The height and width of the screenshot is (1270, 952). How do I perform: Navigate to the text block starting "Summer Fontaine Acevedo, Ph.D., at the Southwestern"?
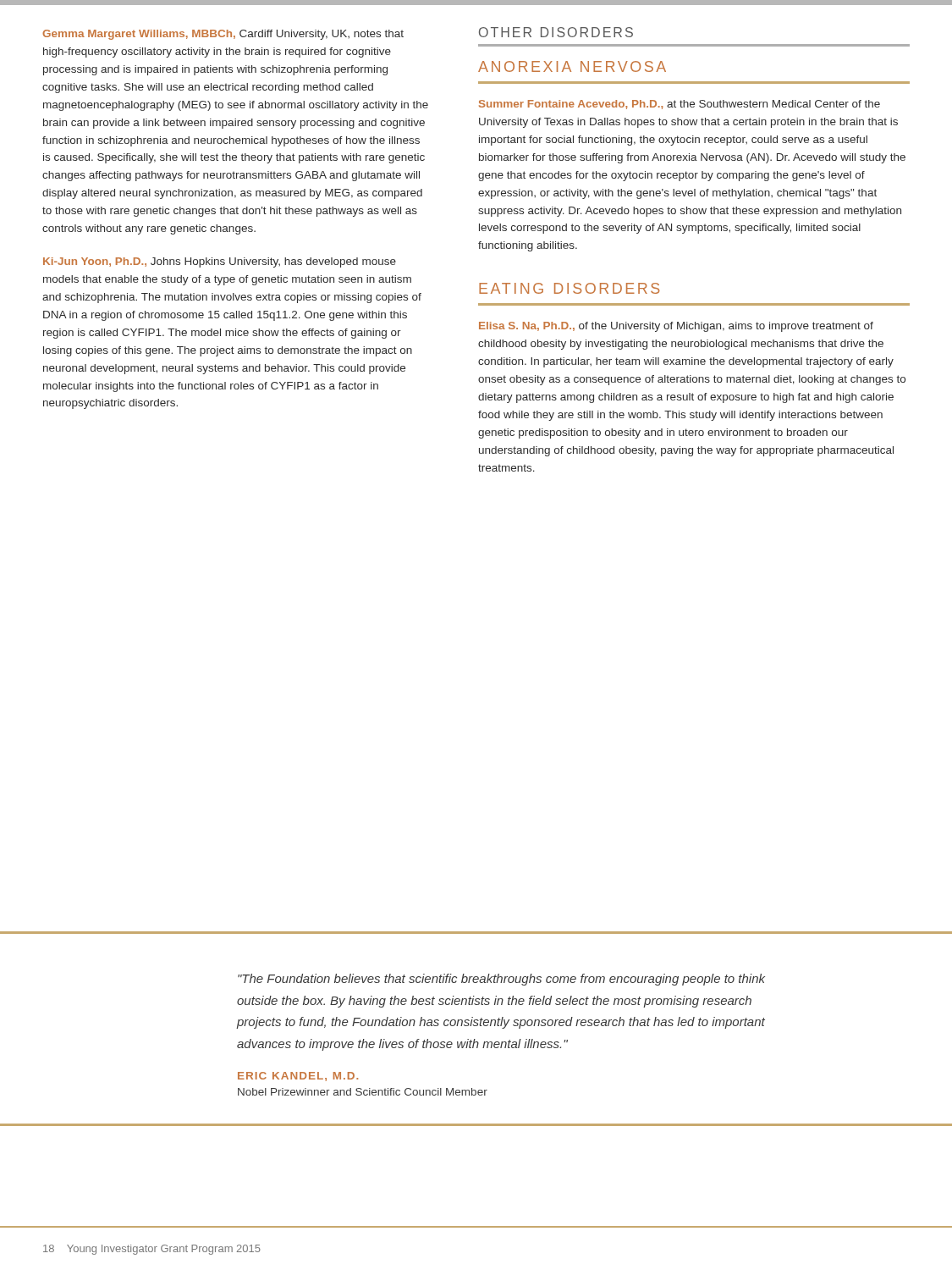694,175
